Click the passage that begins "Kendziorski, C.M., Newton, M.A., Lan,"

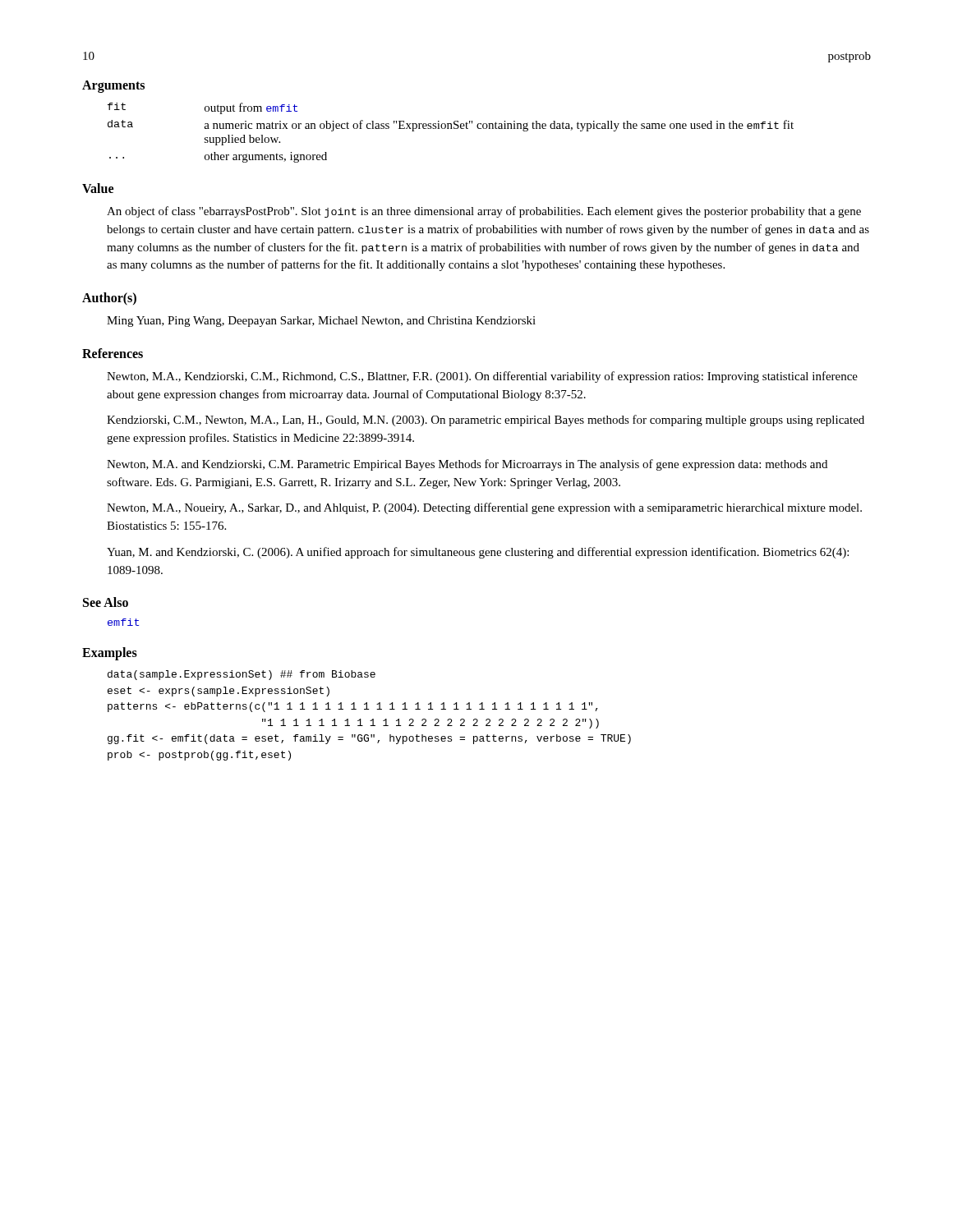click(x=486, y=429)
